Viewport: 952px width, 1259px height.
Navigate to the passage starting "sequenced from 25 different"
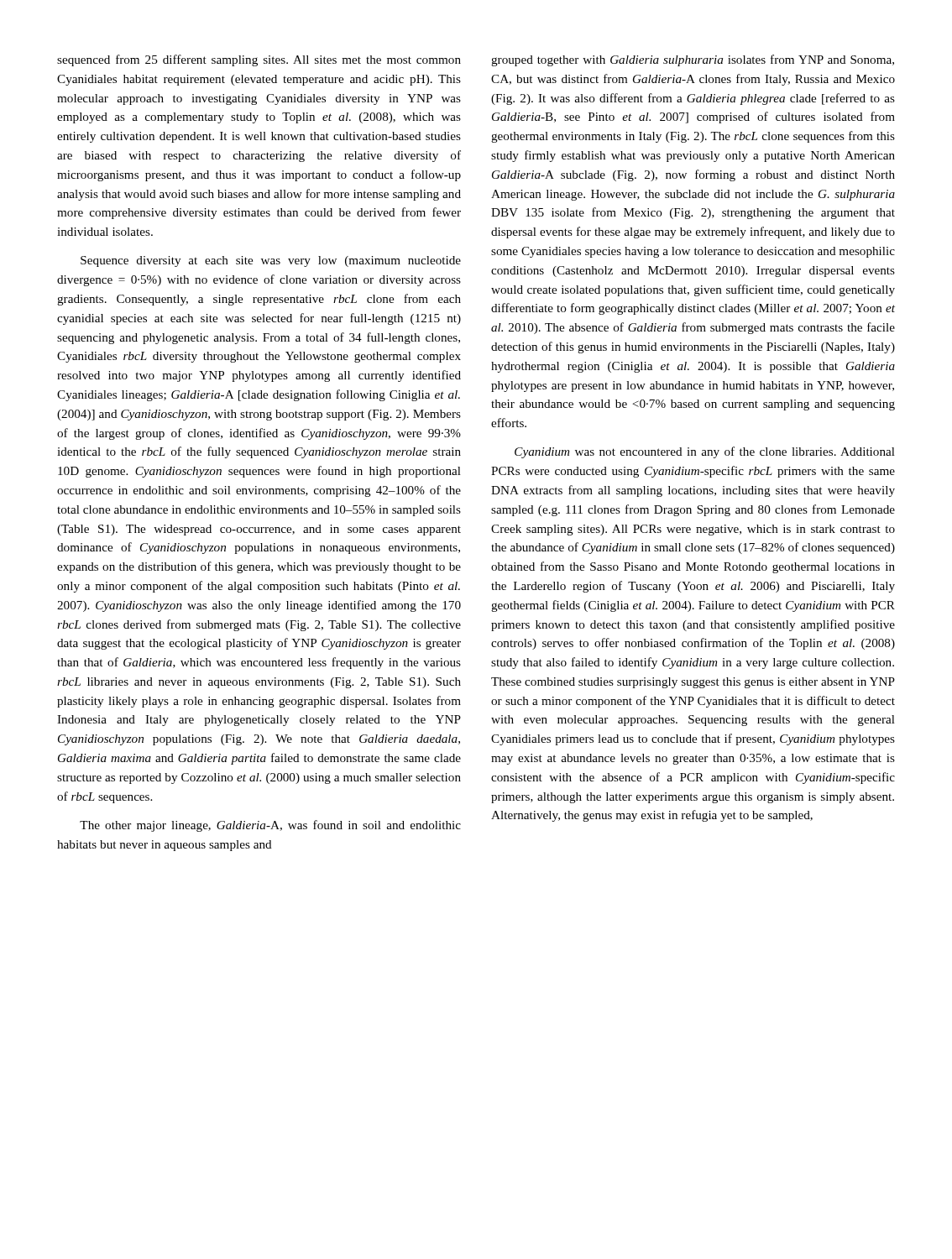coord(259,452)
